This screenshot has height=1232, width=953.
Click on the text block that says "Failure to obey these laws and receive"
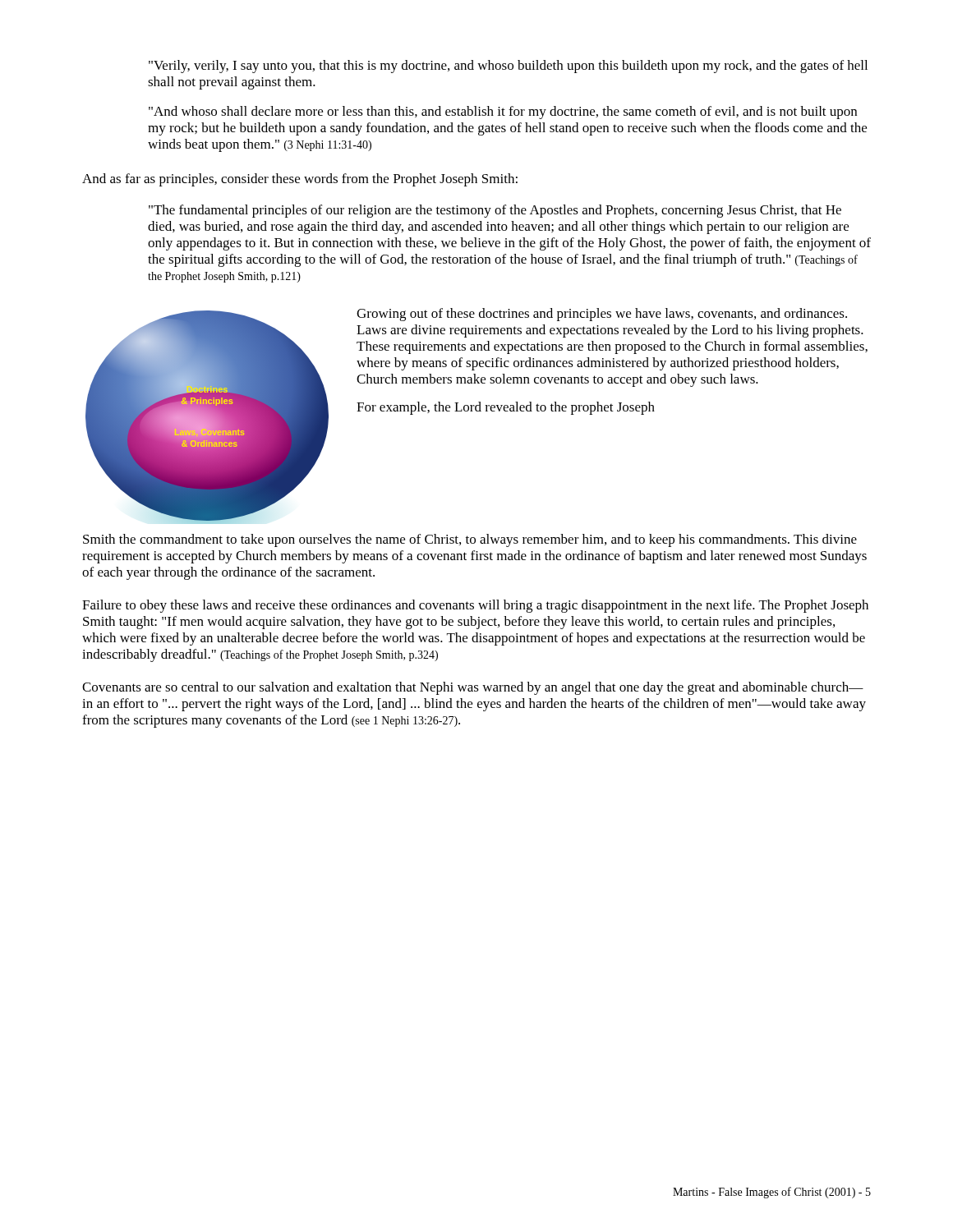coord(476,630)
